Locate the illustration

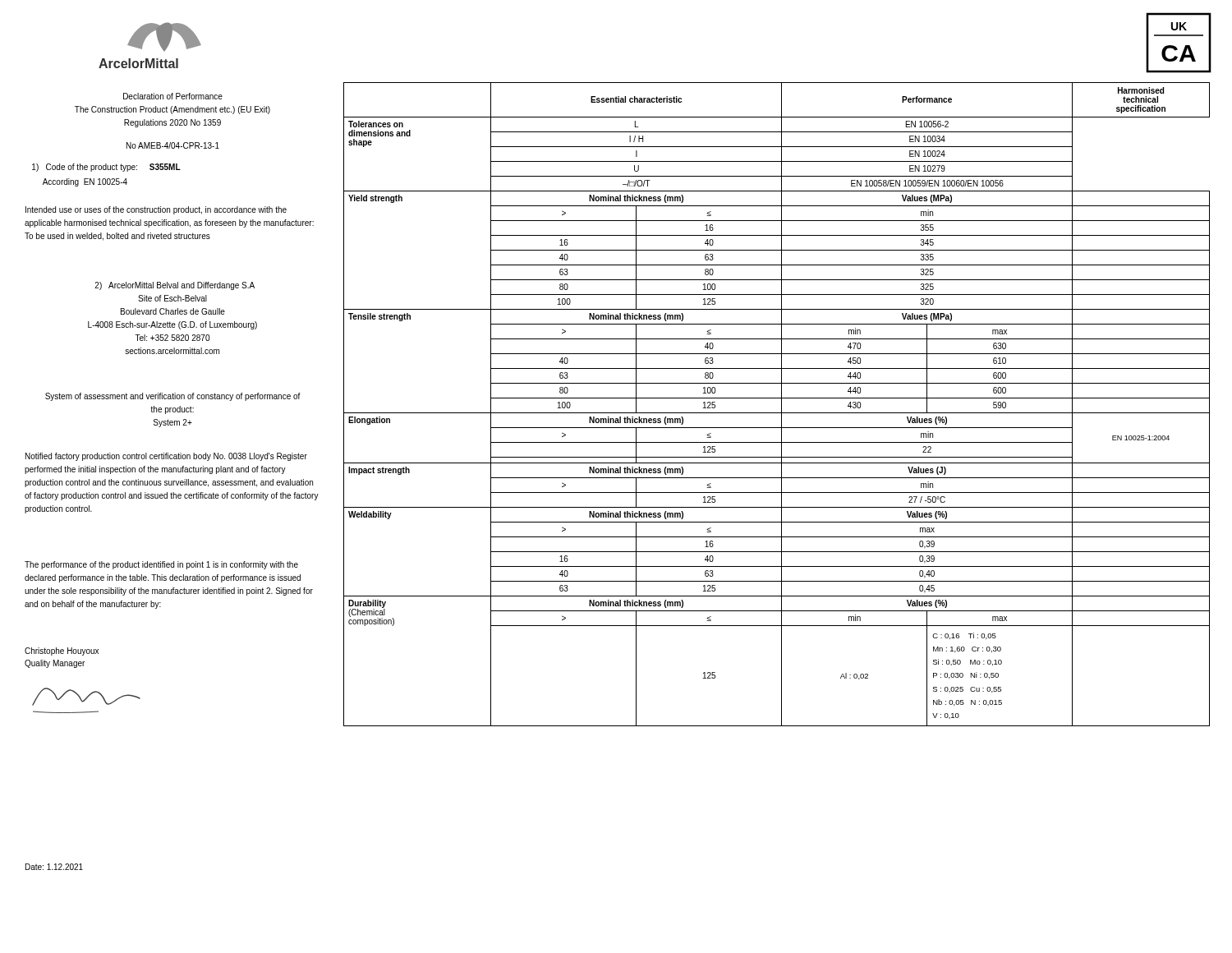tap(90, 695)
